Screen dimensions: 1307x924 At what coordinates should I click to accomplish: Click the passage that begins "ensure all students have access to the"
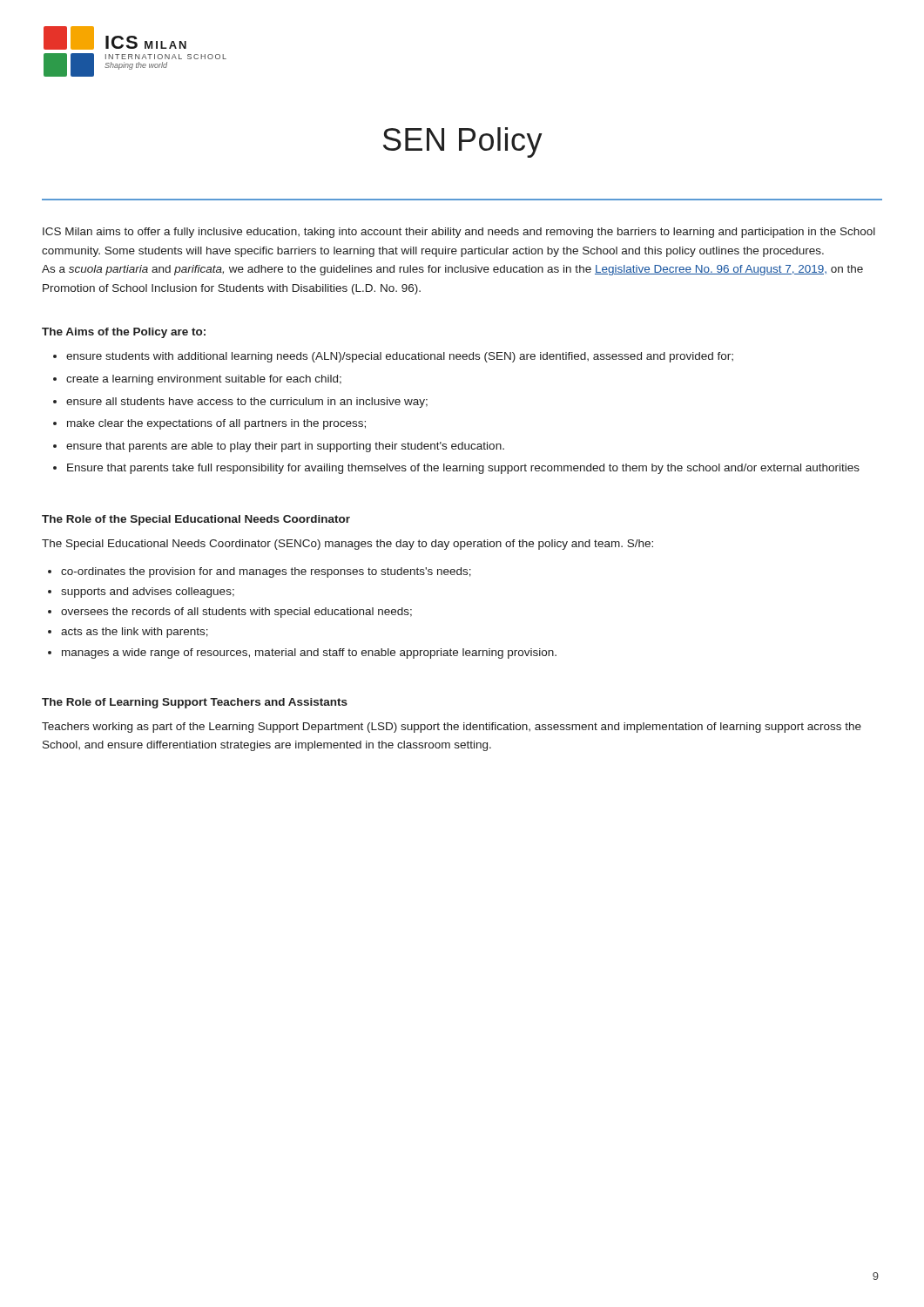click(x=247, y=401)
